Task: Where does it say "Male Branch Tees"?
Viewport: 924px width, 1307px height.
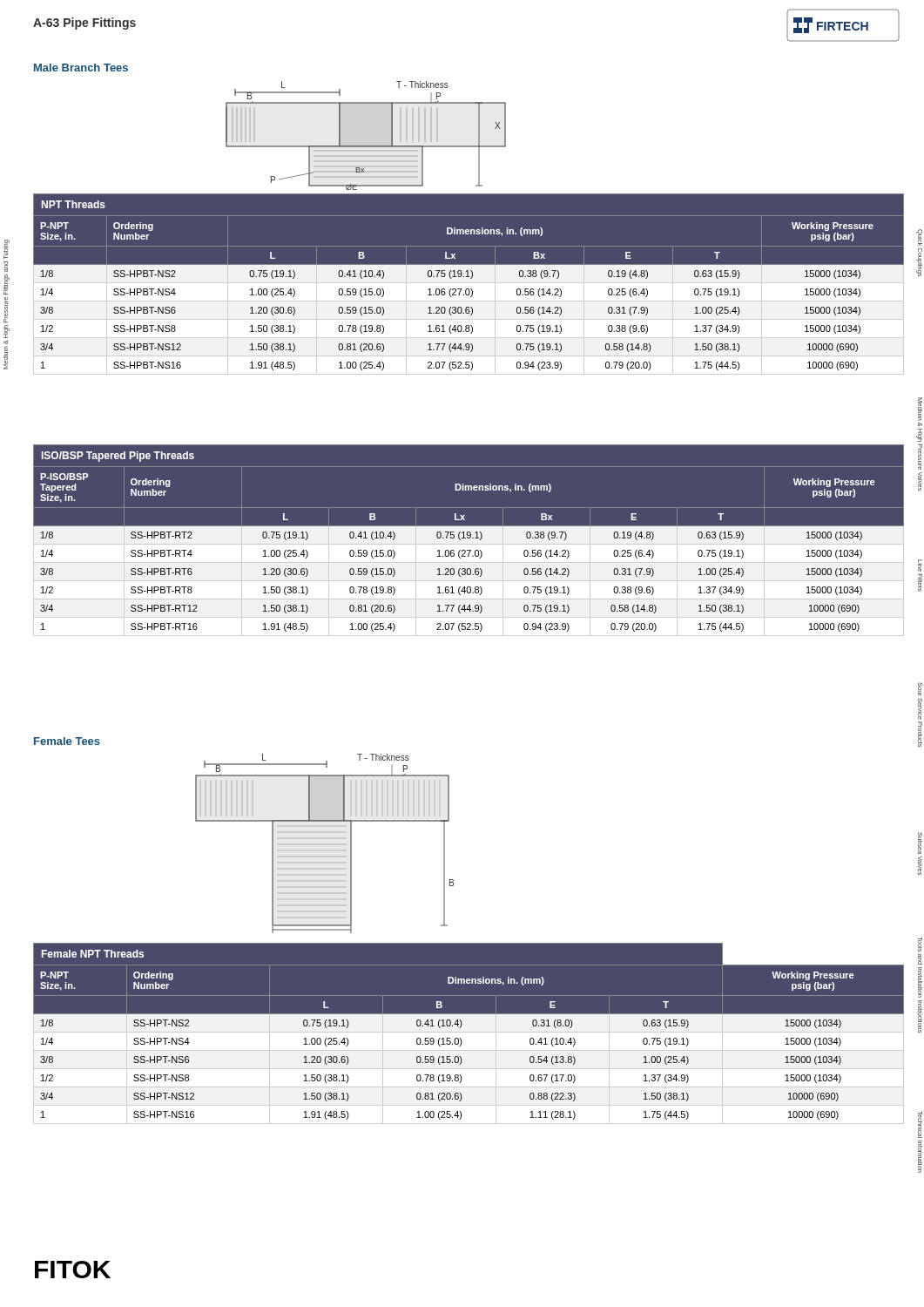Action: coord(81,68)
